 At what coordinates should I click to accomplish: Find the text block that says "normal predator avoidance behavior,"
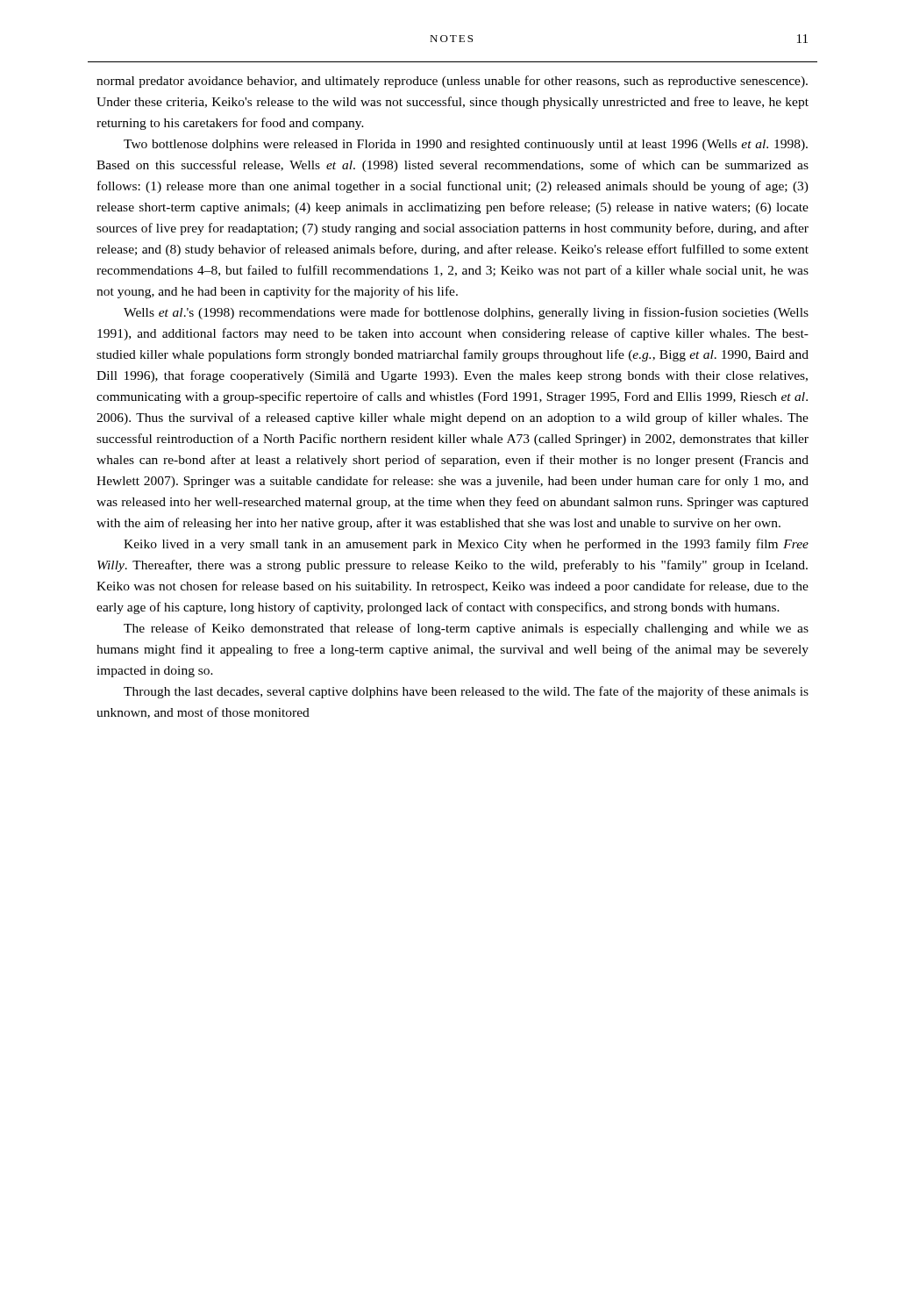coord(452,102)
